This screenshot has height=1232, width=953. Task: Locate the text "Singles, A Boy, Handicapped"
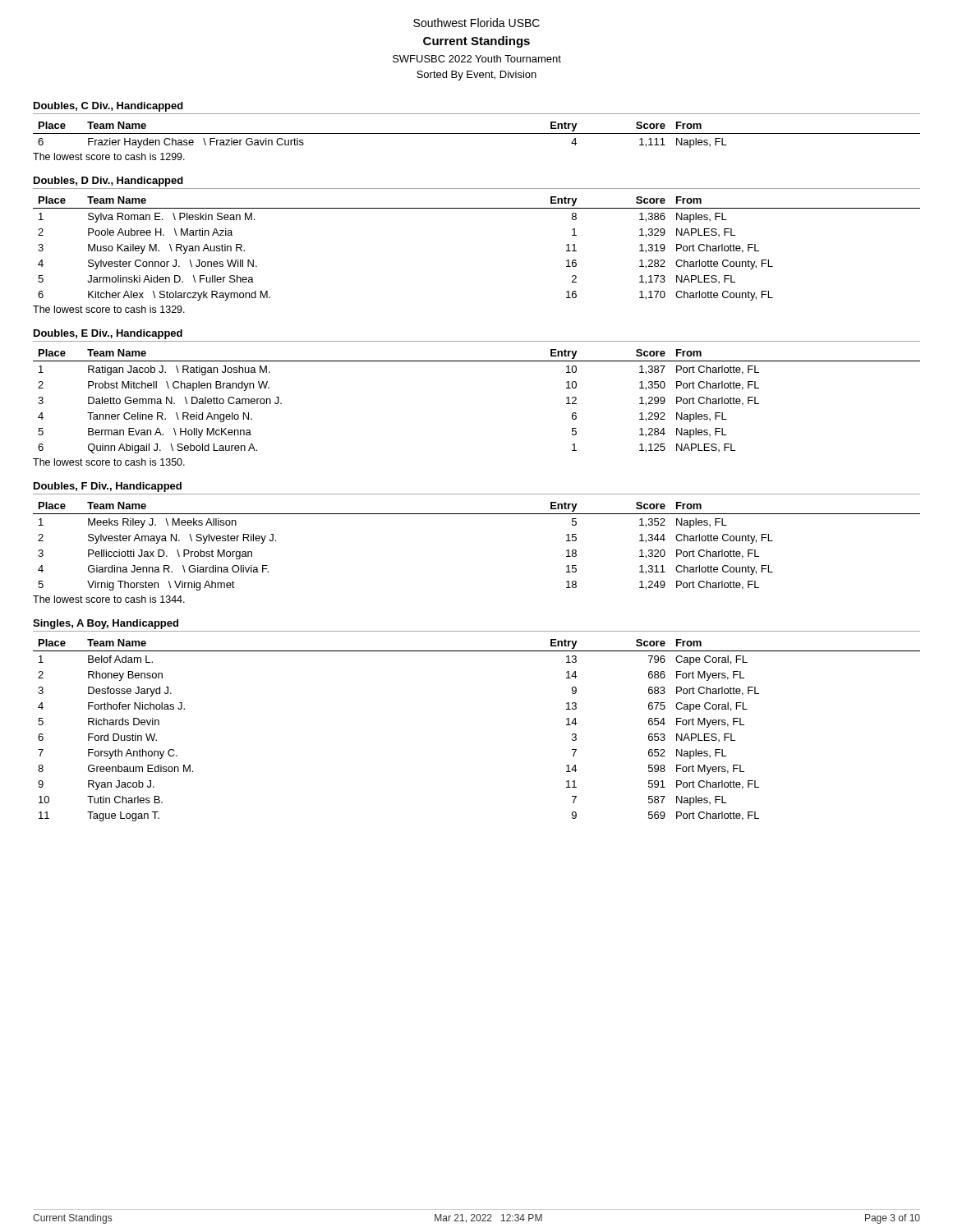click(106, 623)
